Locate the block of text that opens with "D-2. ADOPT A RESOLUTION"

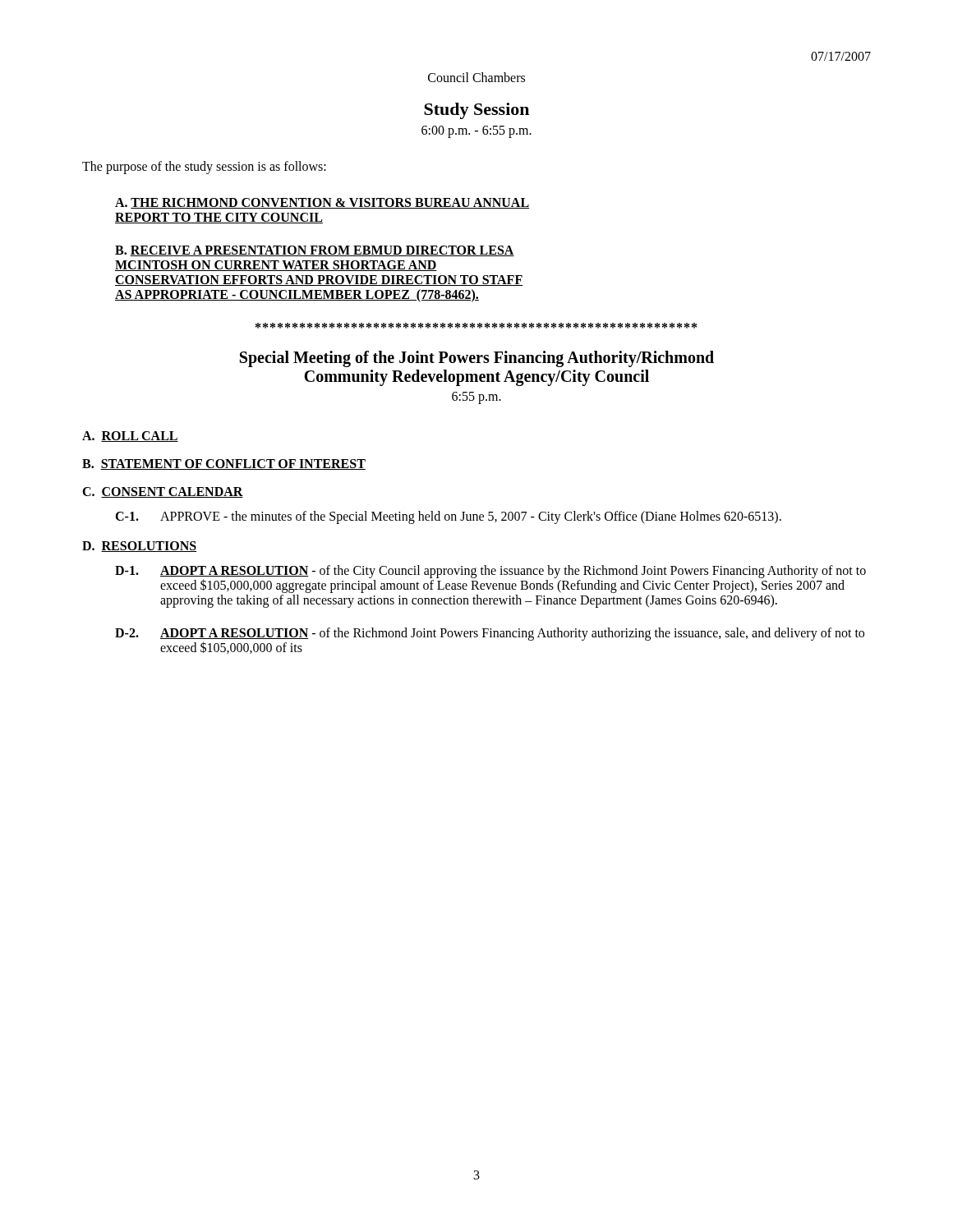tap(493, 641)
